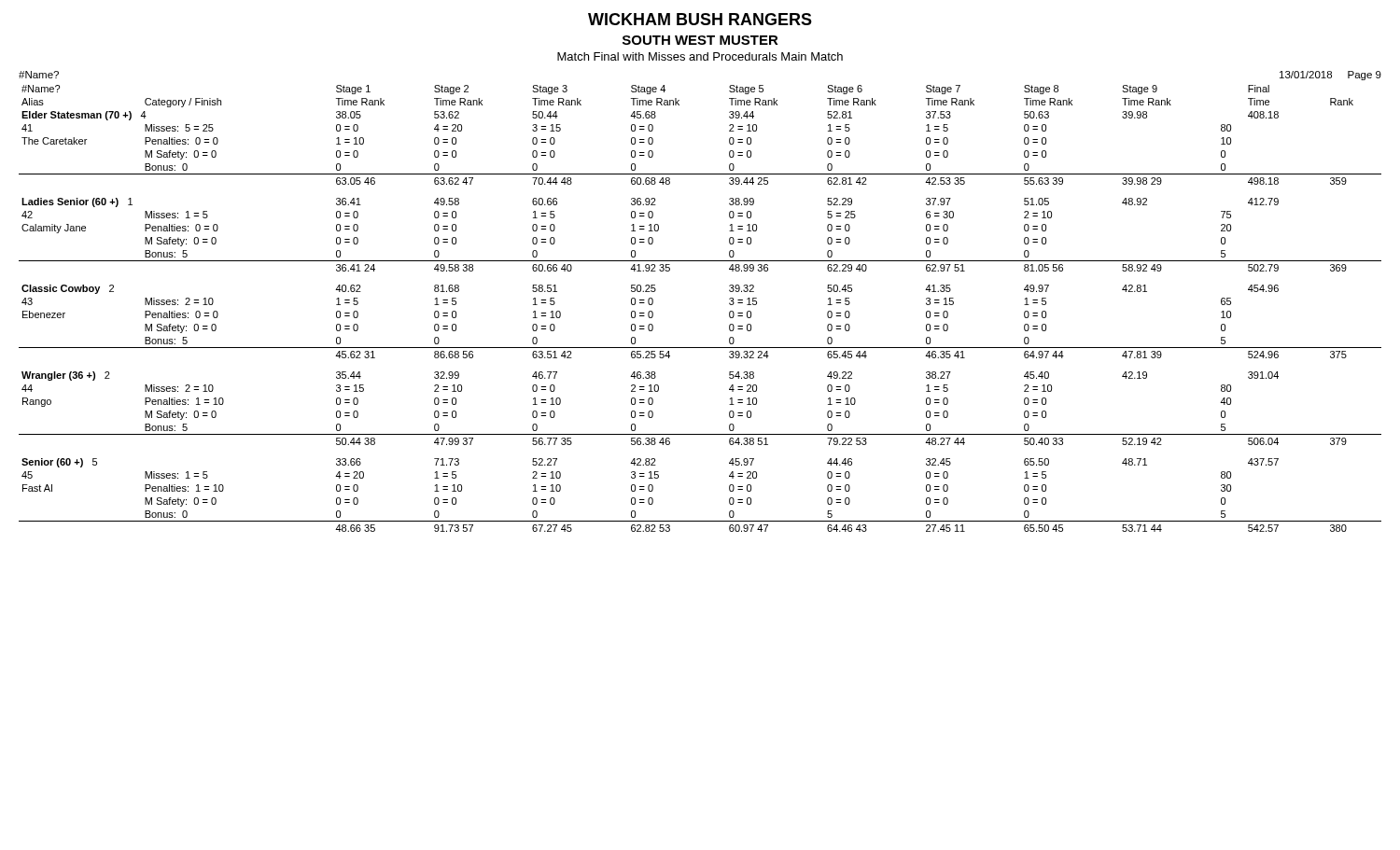Locate the title that opens with "WICKHAM BUSH RANGERS SOUTH WEST MUSTER Match Final"
This screenshot has width=1400, height=850.
(700, 37)
